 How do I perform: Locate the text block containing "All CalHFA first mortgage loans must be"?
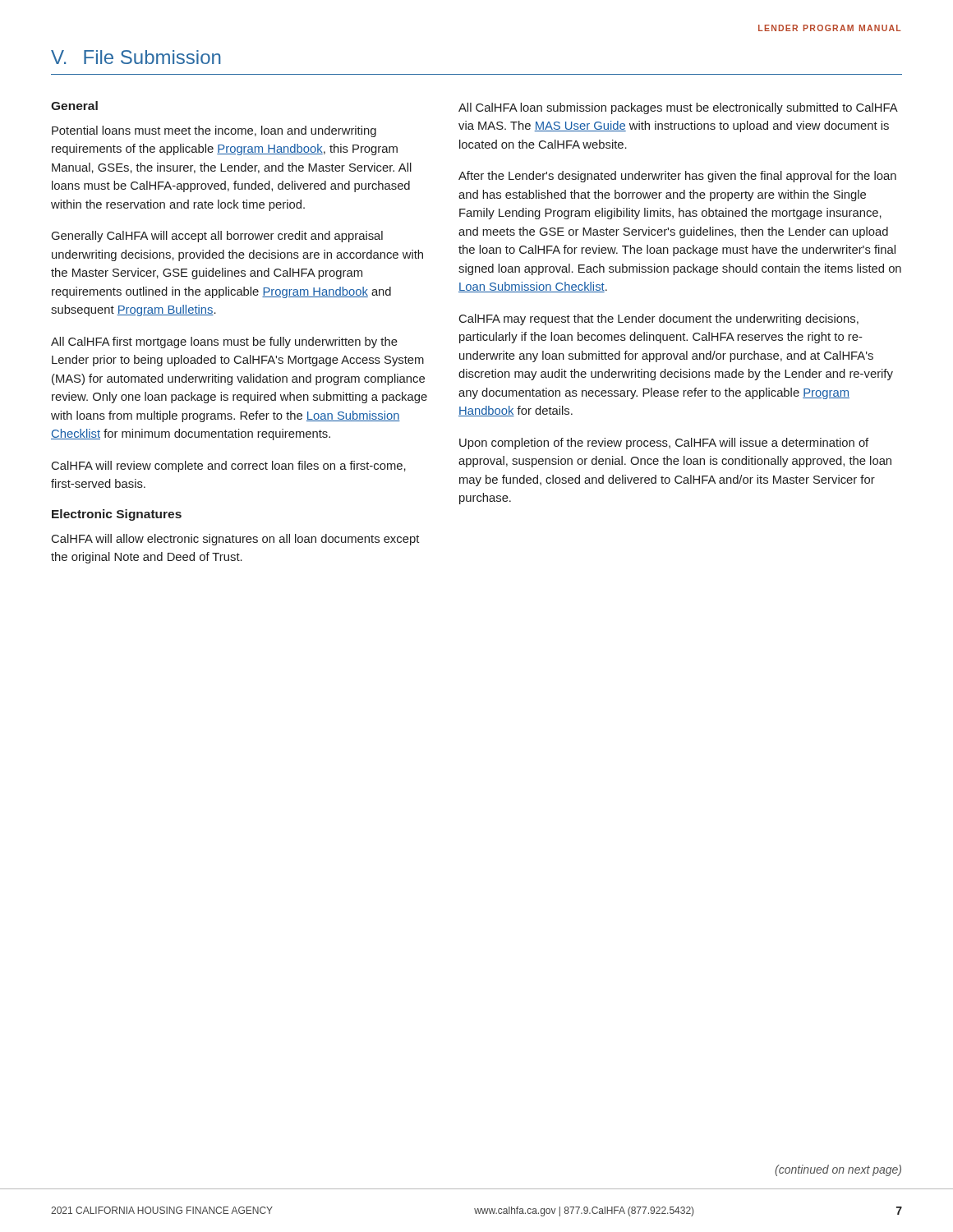(239, 388)
